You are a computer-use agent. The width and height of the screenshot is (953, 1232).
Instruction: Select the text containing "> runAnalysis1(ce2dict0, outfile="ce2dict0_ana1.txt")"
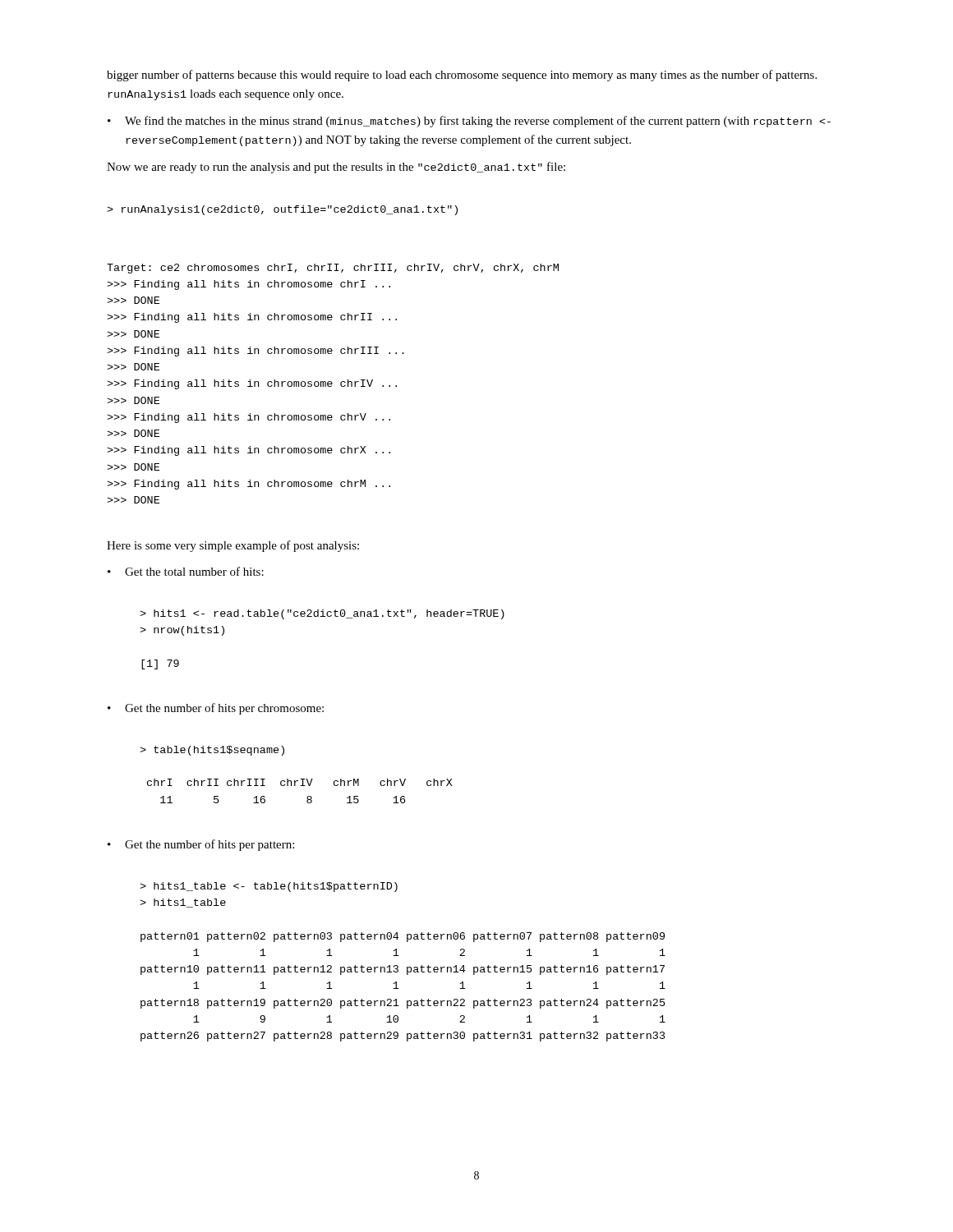click(x=283, y=218)
